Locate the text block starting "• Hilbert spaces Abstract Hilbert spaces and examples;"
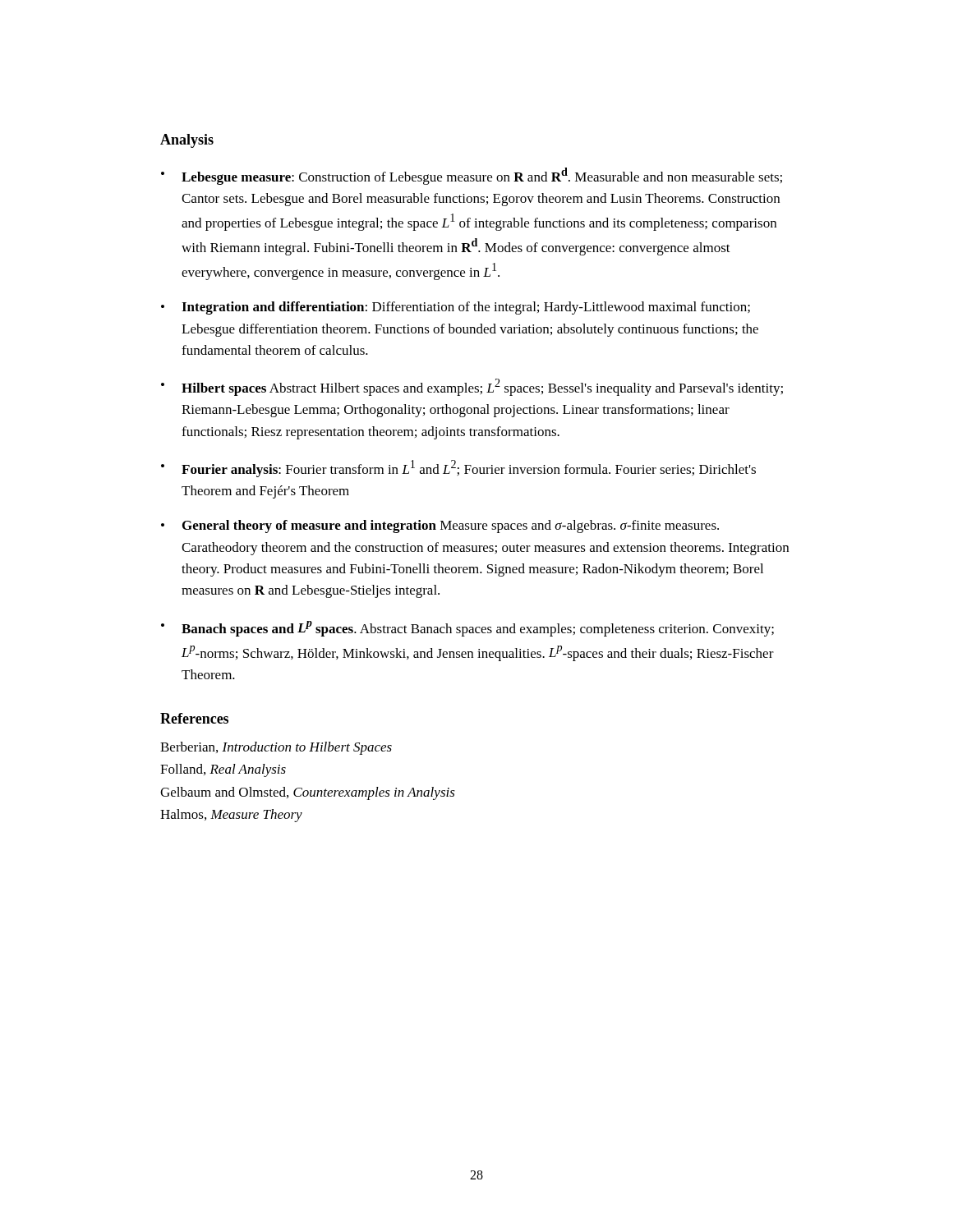 [x=476, y=409]
